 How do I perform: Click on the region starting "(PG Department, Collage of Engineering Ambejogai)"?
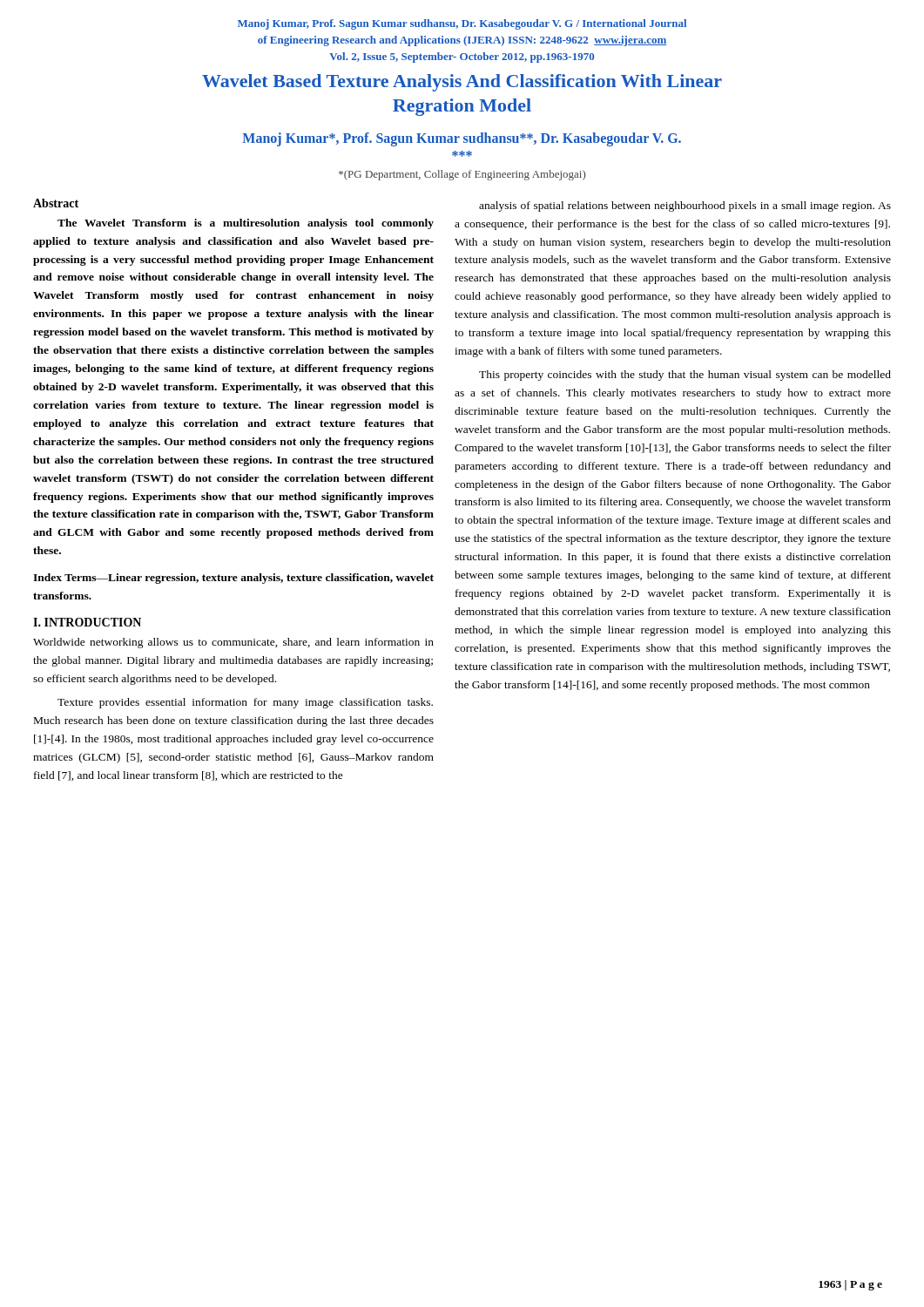462,174
